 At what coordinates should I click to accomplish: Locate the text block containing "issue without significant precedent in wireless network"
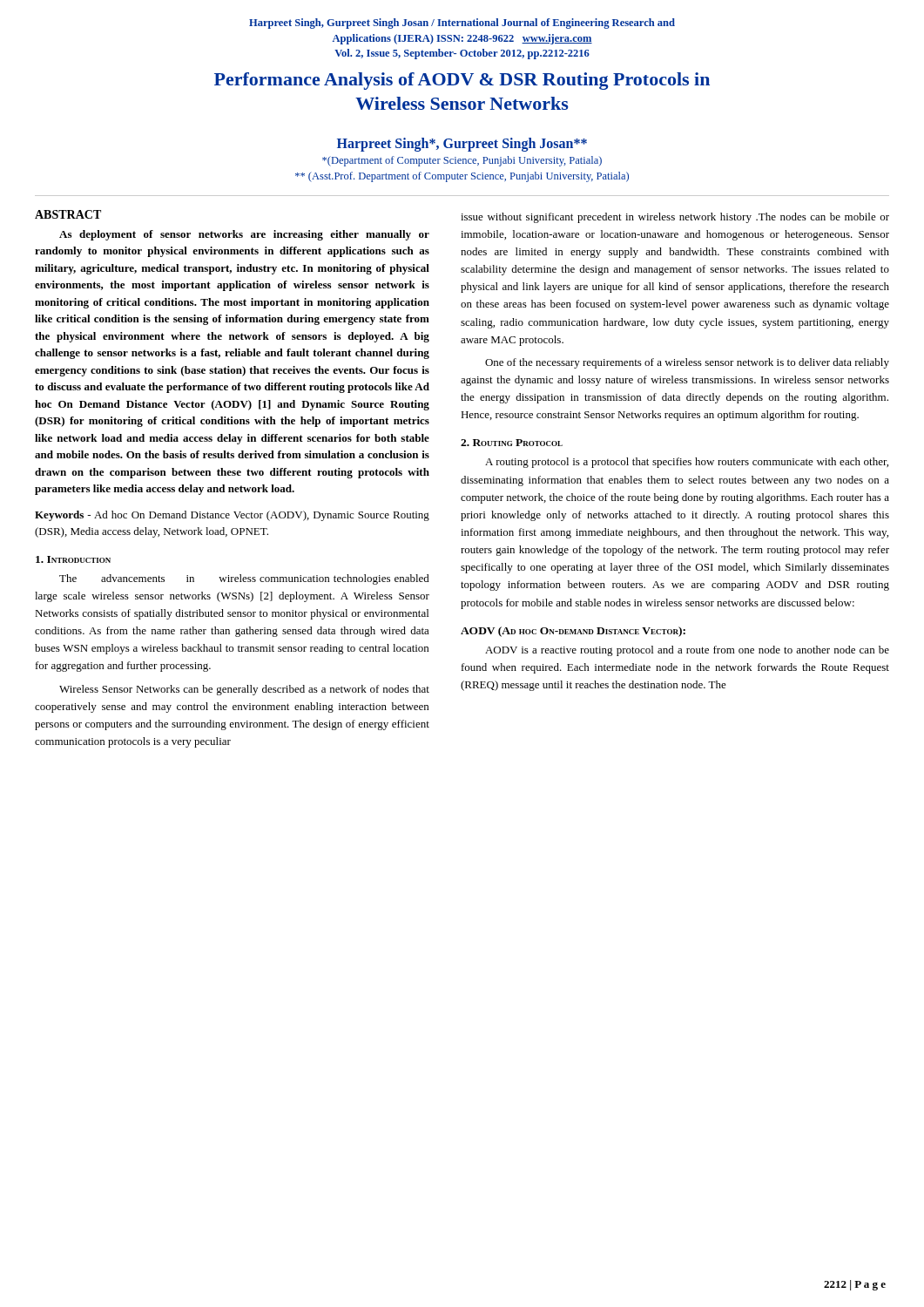pos(675,278)
